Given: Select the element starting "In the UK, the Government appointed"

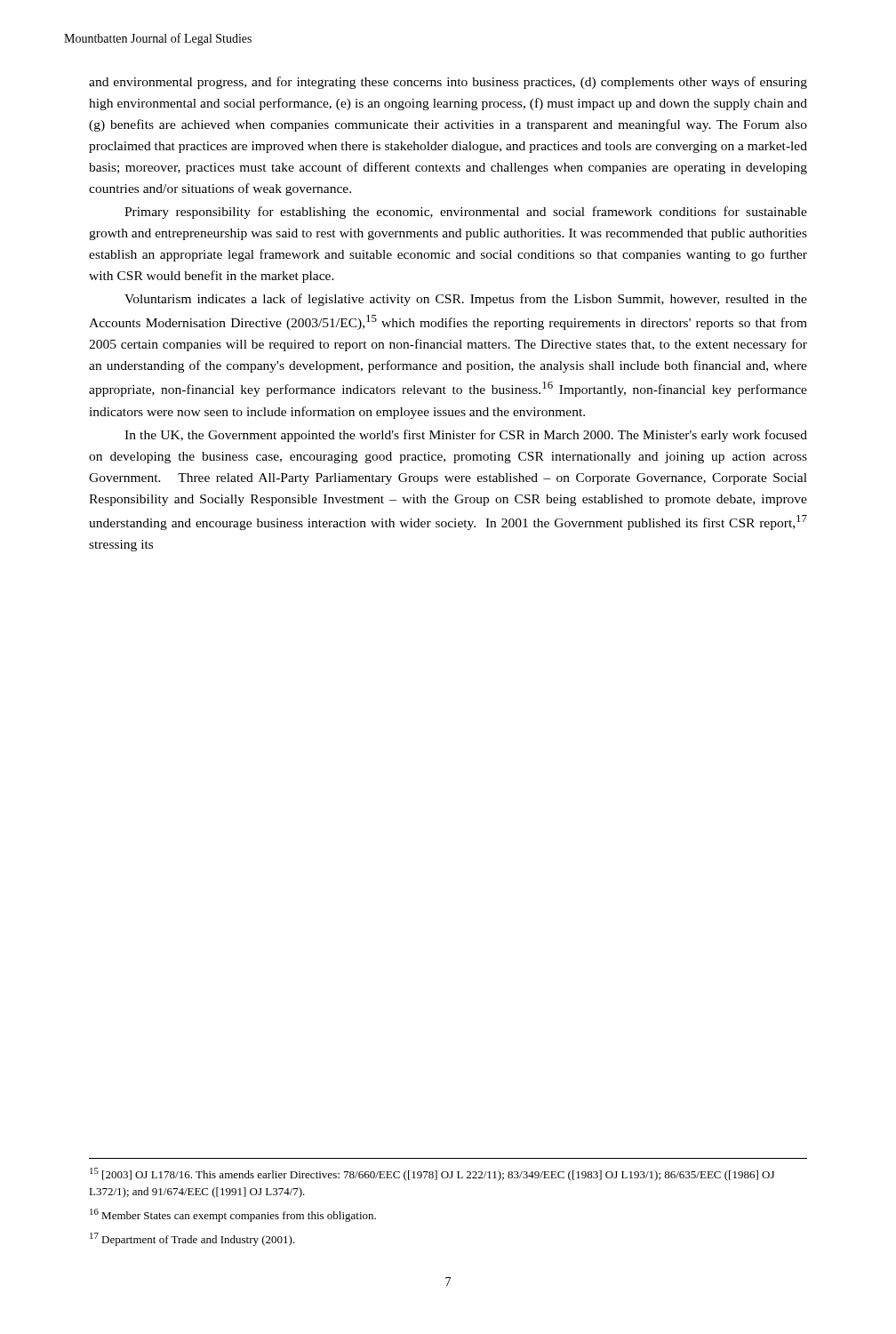Looking at the screenshot, I should [x=448, y=489].
